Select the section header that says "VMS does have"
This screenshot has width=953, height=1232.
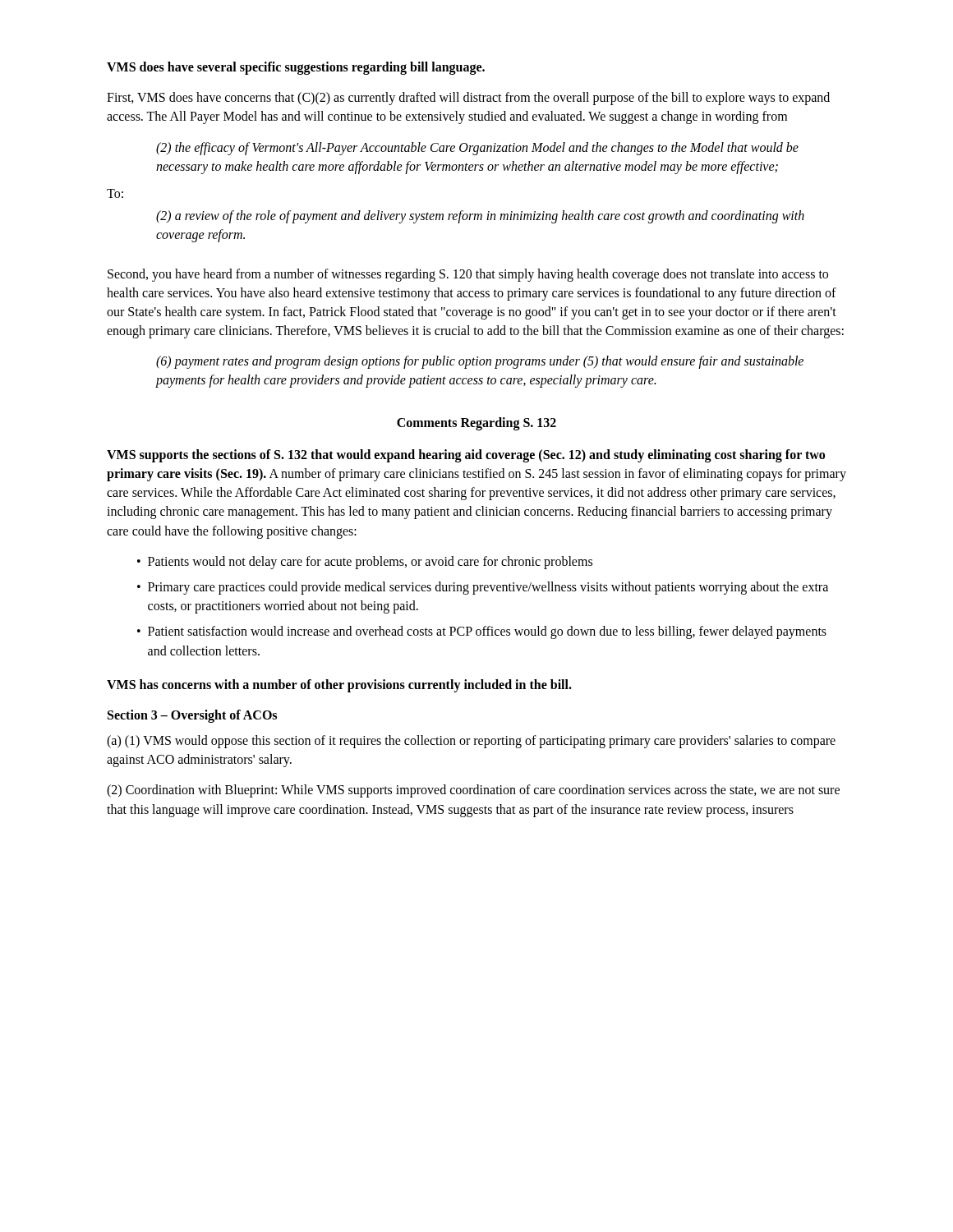click(x=296, y=67)
